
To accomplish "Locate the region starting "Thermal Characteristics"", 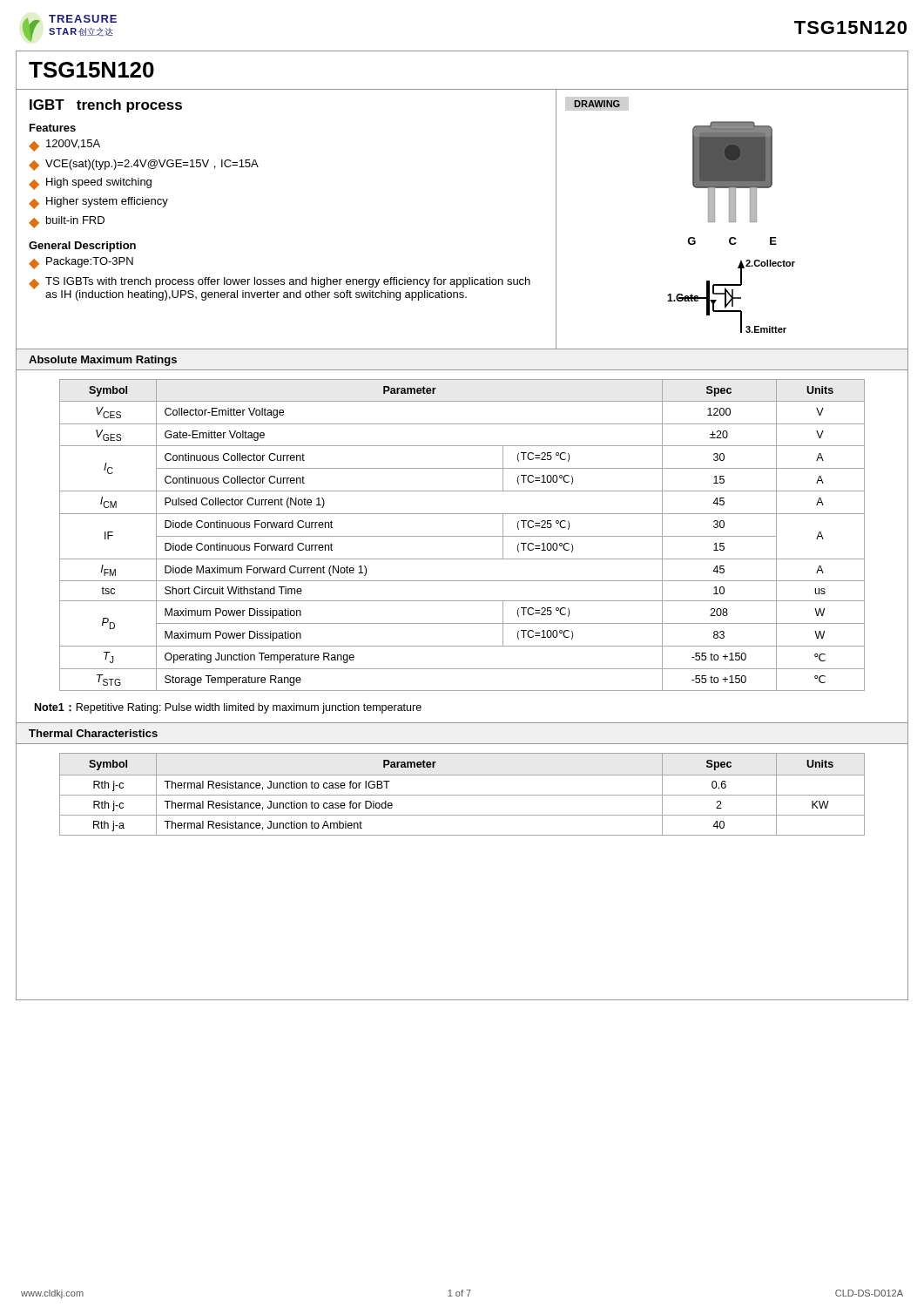I will click(93, 733).
